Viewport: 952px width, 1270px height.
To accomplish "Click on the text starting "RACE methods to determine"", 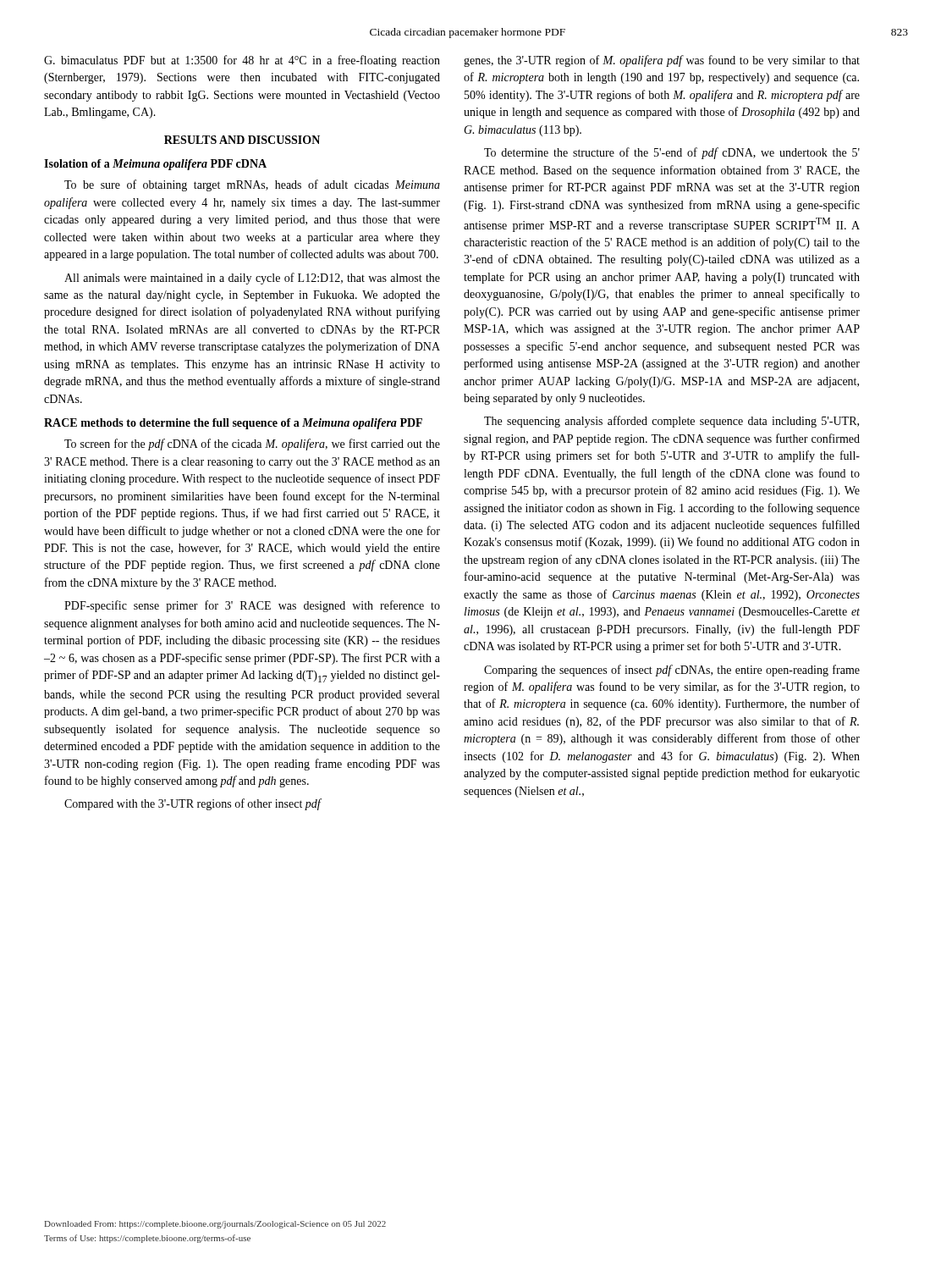I will 233,423.
